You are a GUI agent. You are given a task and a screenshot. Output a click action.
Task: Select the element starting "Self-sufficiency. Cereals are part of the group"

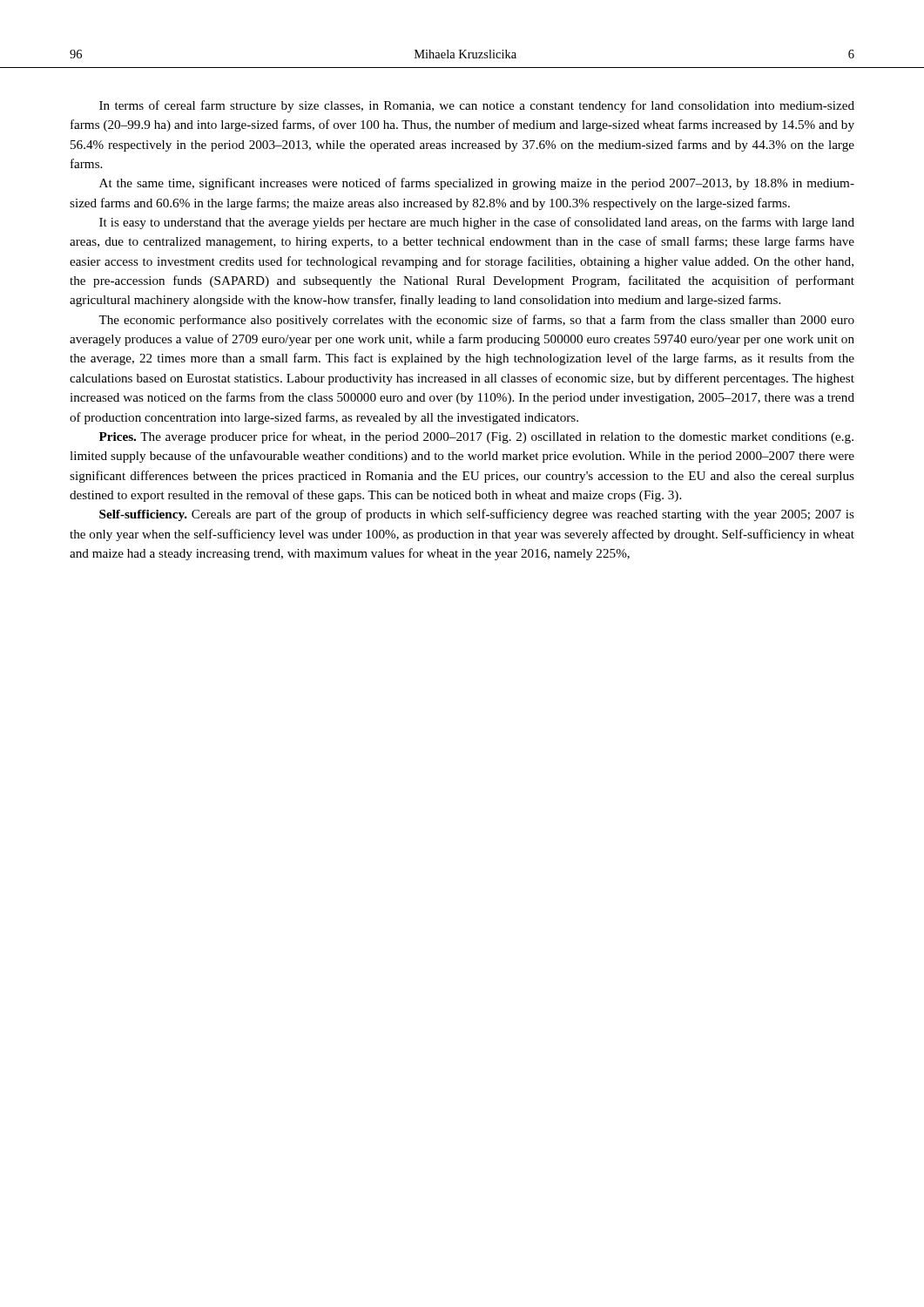pyautogui.click(x=462, y=534)
